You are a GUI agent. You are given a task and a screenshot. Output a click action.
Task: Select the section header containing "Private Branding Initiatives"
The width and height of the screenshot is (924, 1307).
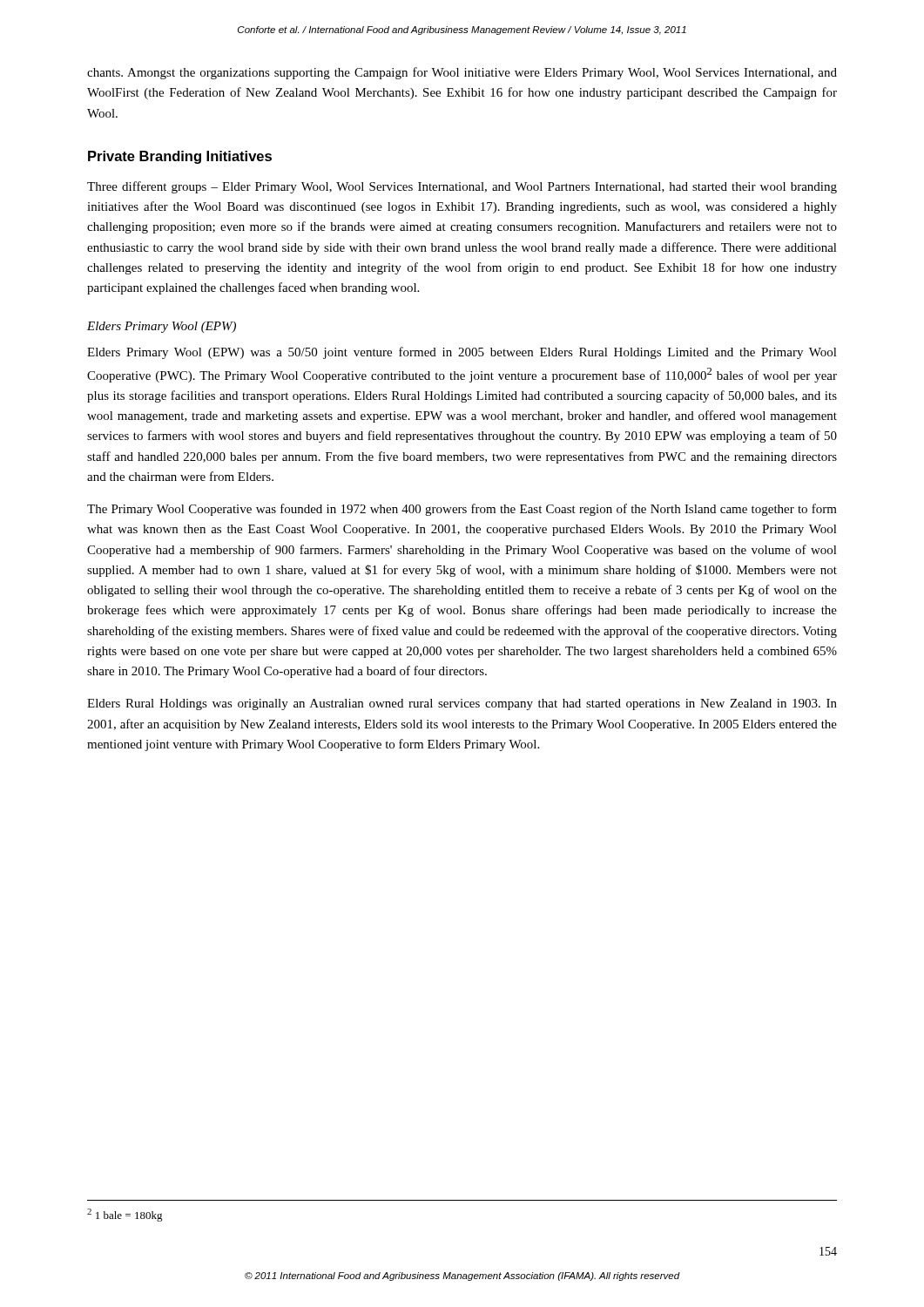tap(180, 156)
